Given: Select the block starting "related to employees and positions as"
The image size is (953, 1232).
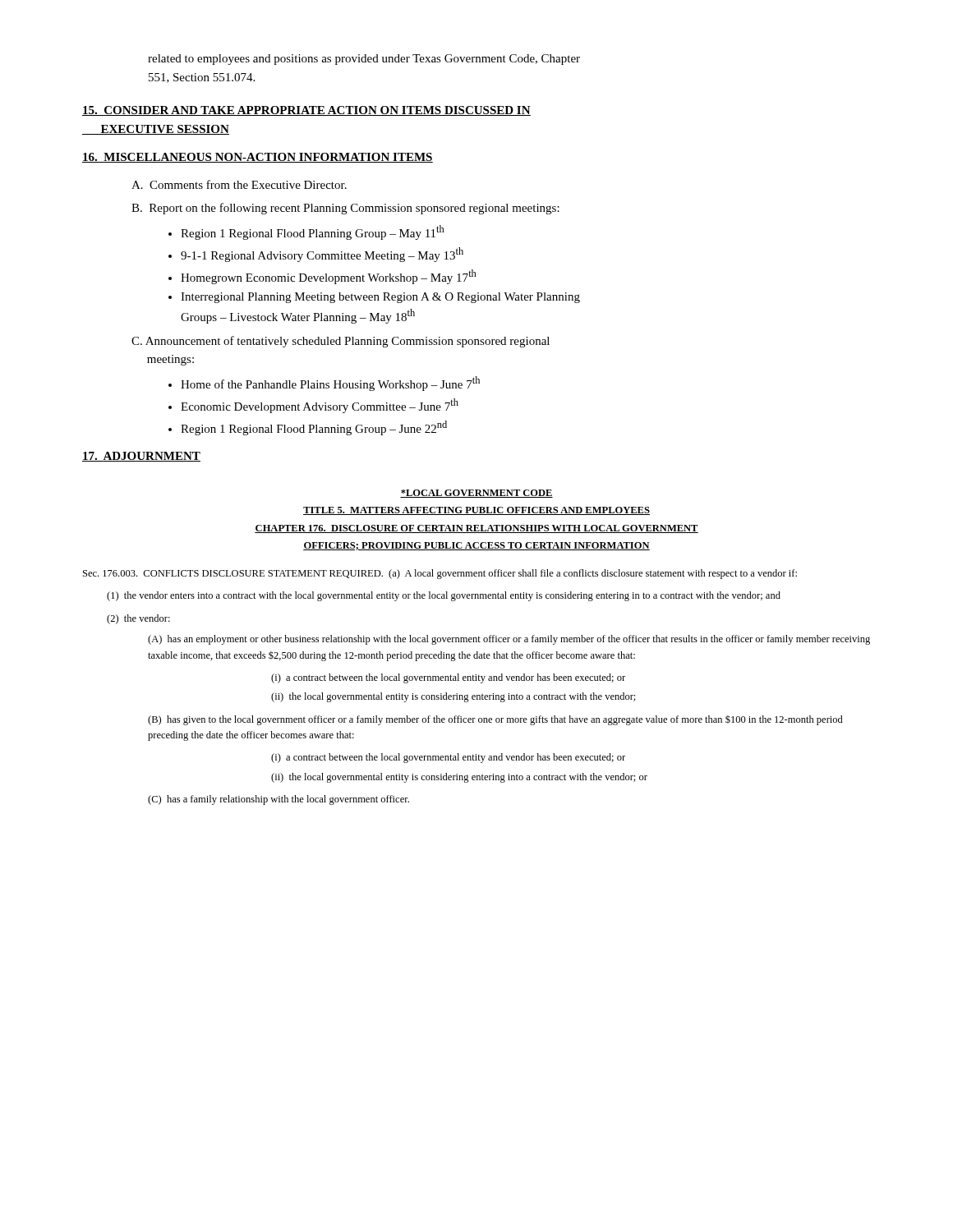Looking at the screenshot, I should pyautogui.click(x=364, y=68).
